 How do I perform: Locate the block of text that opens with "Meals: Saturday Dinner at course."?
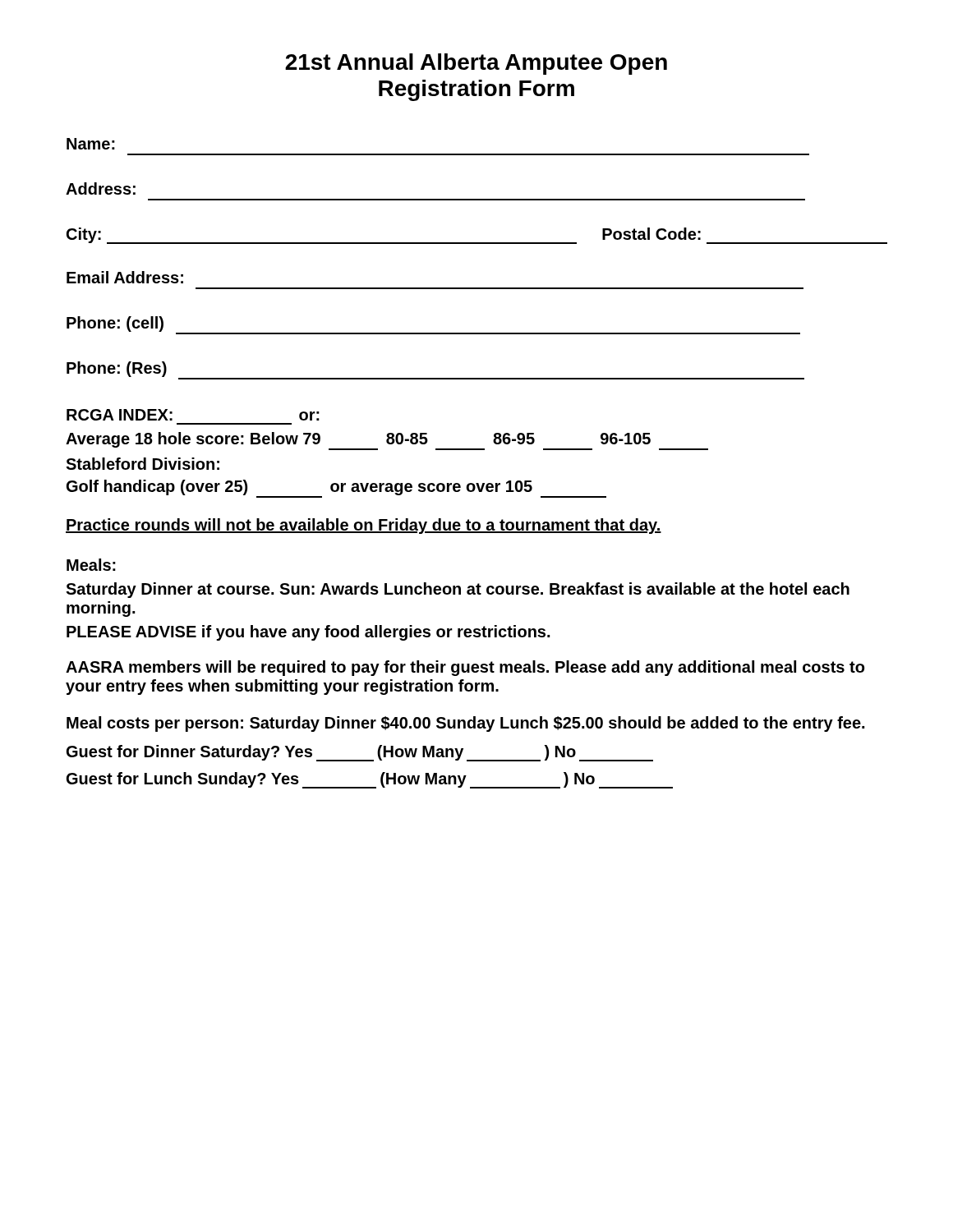pyautogui.click(x=476, y=599)
